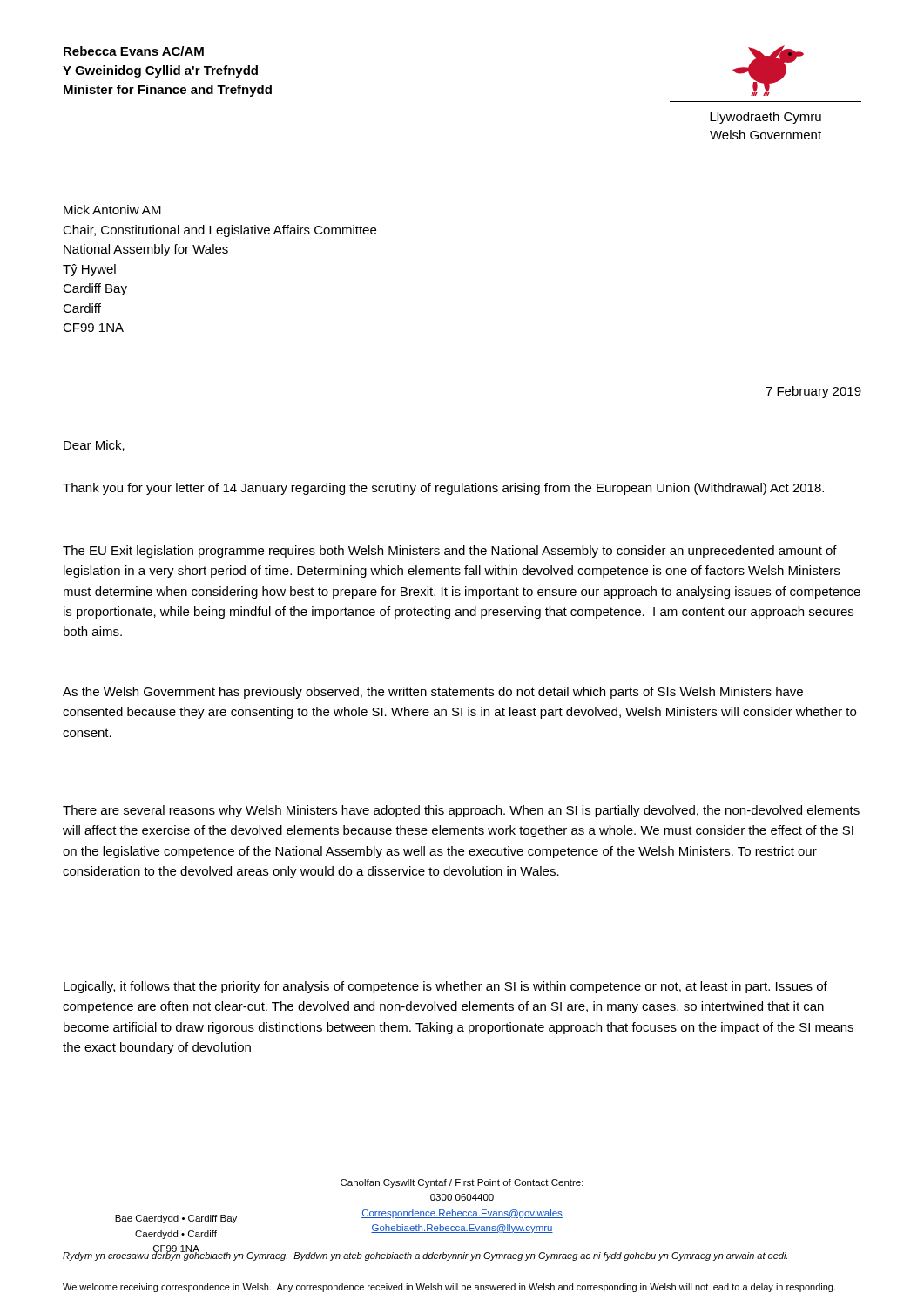Find the text block starting "Dear Mick,"
924x1307 pixels.
[x=94, y=445]
